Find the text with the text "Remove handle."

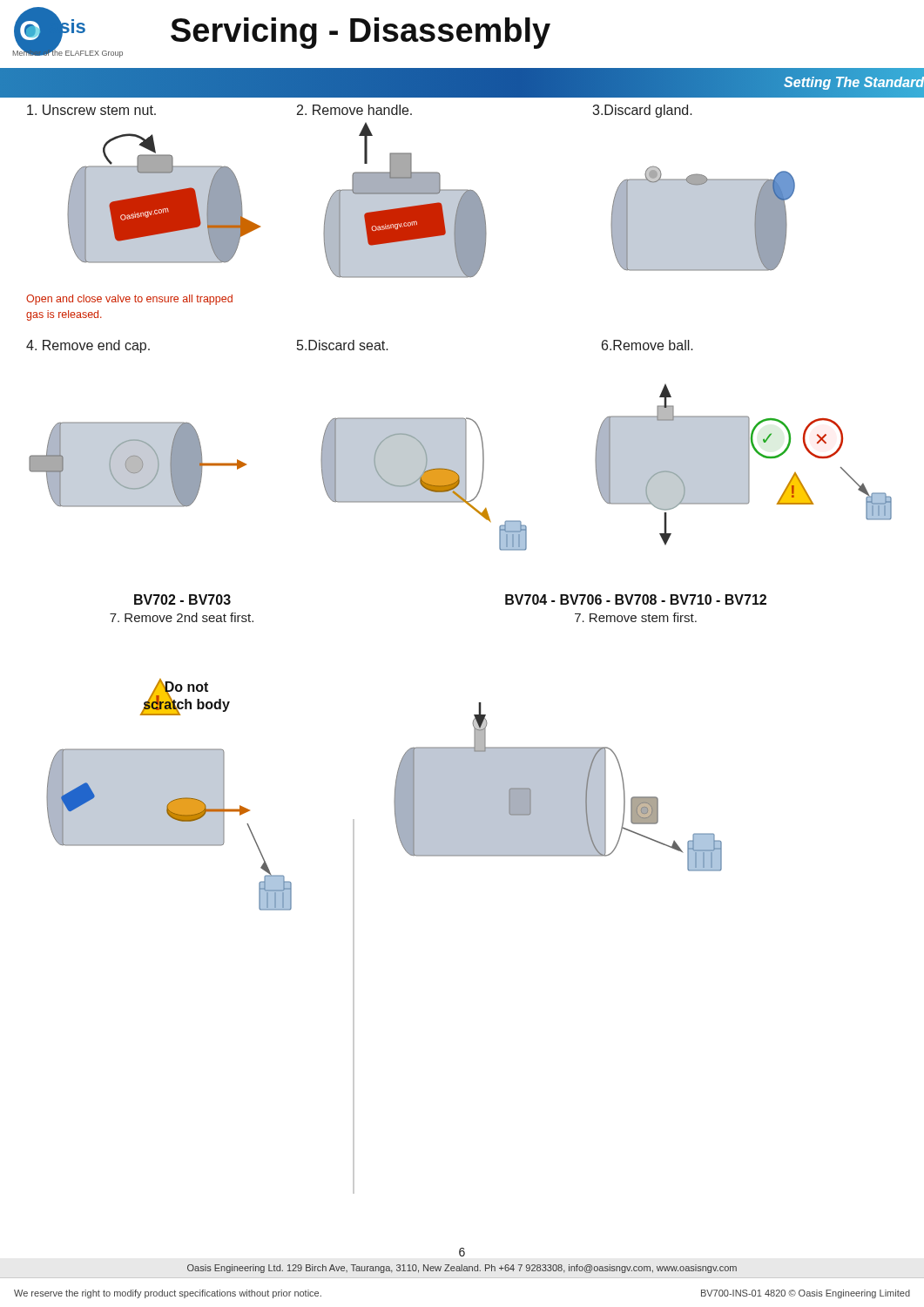pyautogui.click(x=355, y=110)
